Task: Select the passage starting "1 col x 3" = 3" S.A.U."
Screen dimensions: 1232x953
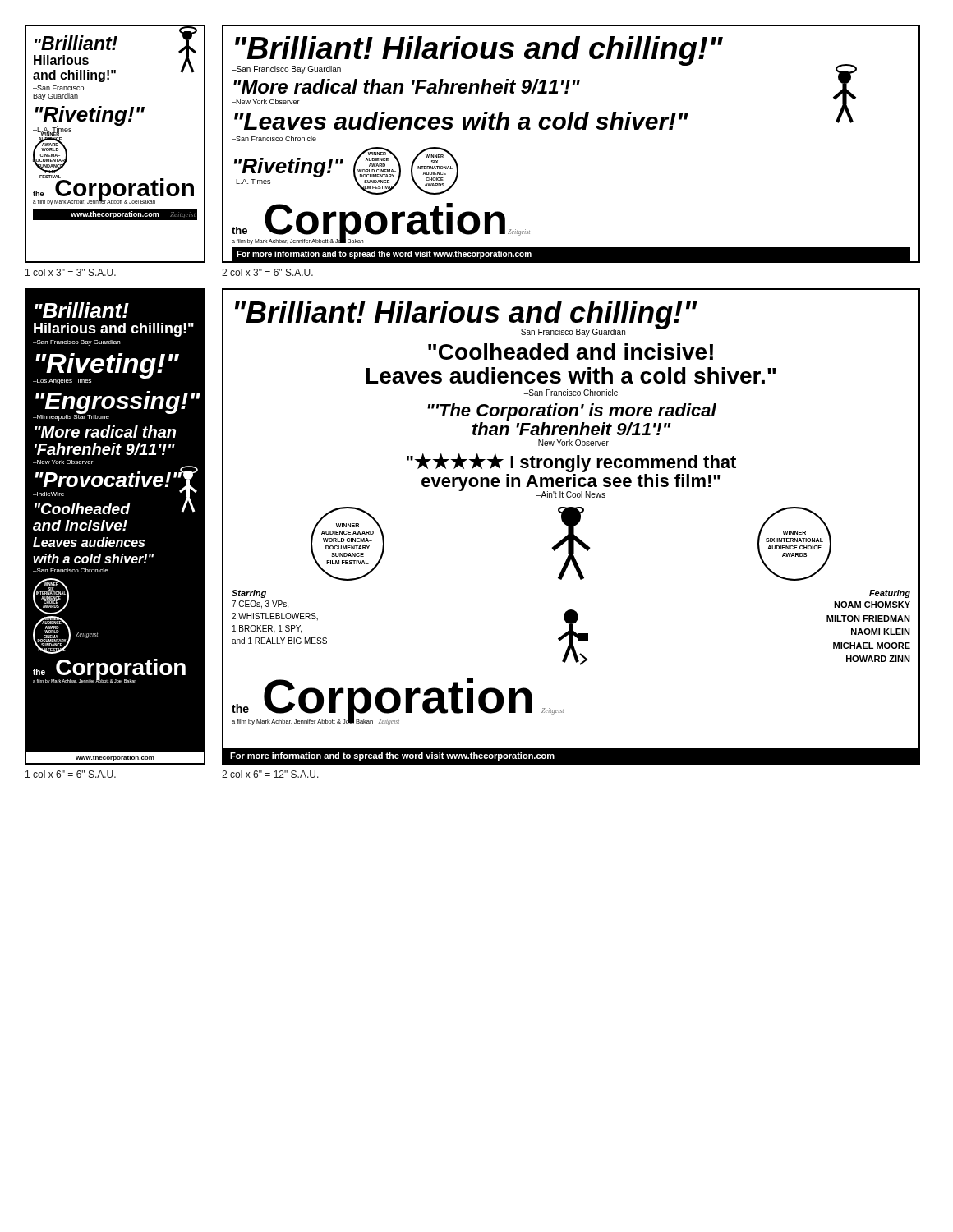Action: click(71, 273)
